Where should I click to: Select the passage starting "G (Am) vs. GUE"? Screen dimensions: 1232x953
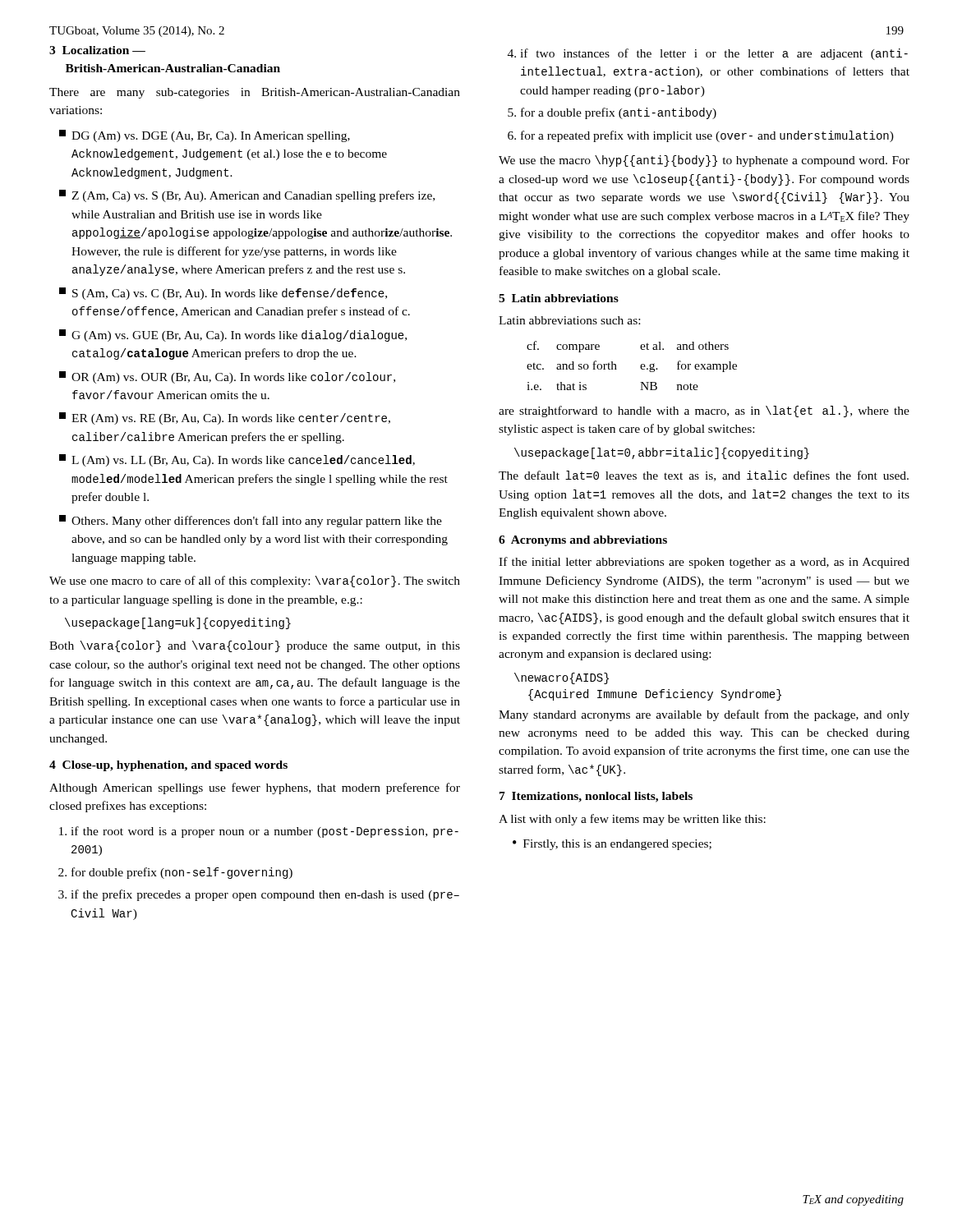(260, 344)
